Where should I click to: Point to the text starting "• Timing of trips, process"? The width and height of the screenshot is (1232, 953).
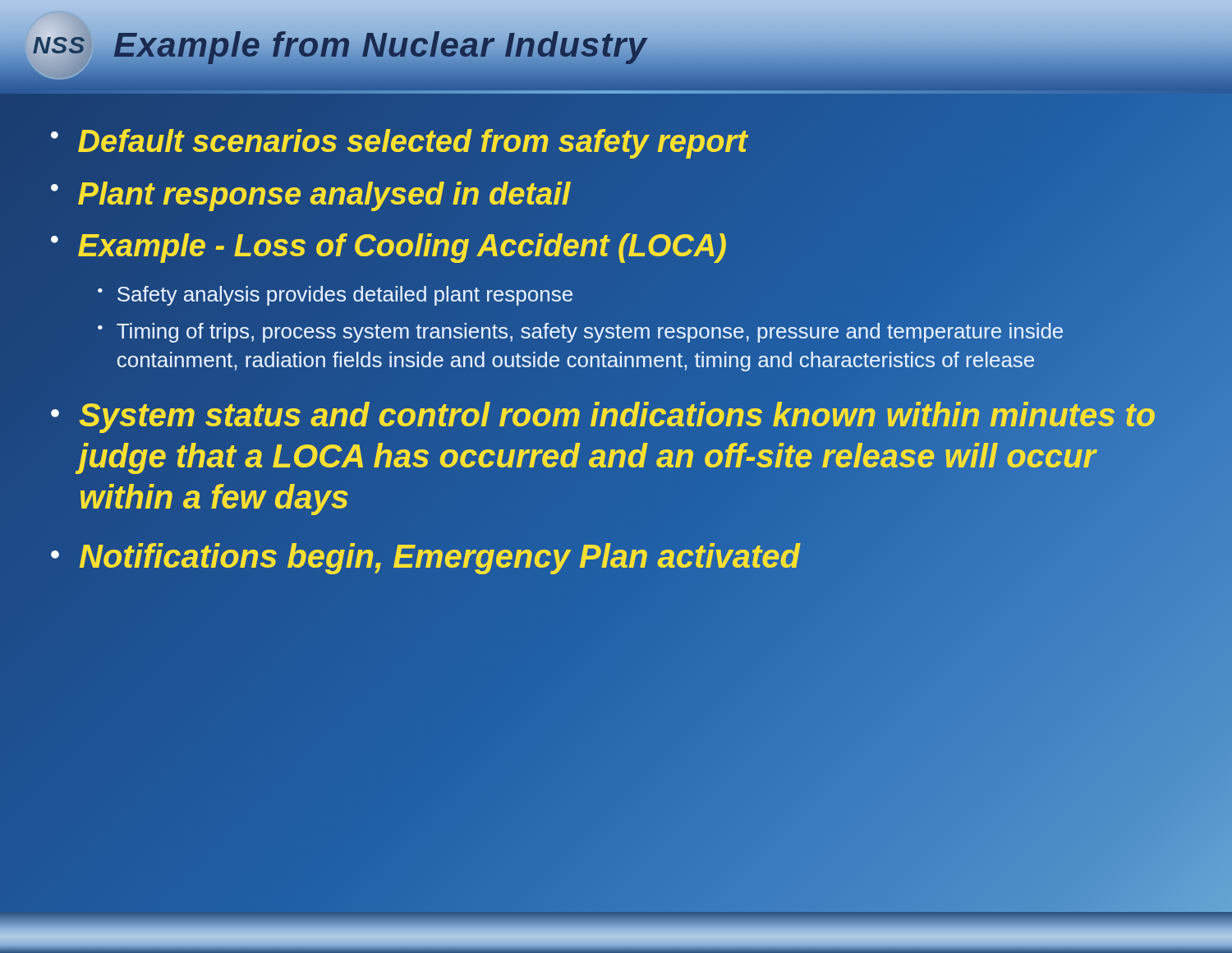coord(640,346)
